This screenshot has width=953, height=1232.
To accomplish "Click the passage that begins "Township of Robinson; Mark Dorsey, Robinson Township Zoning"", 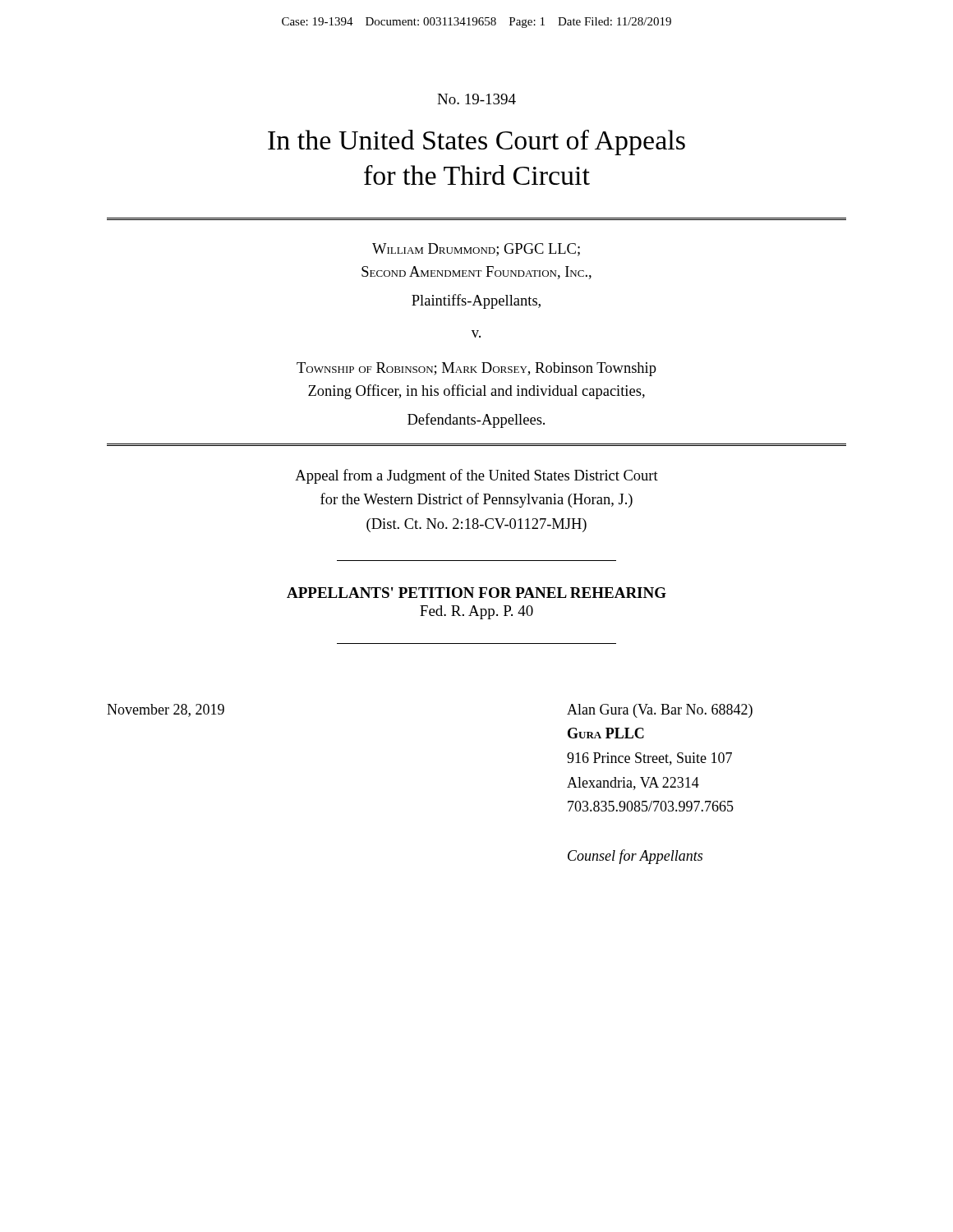I will click(x=476, y=379).
